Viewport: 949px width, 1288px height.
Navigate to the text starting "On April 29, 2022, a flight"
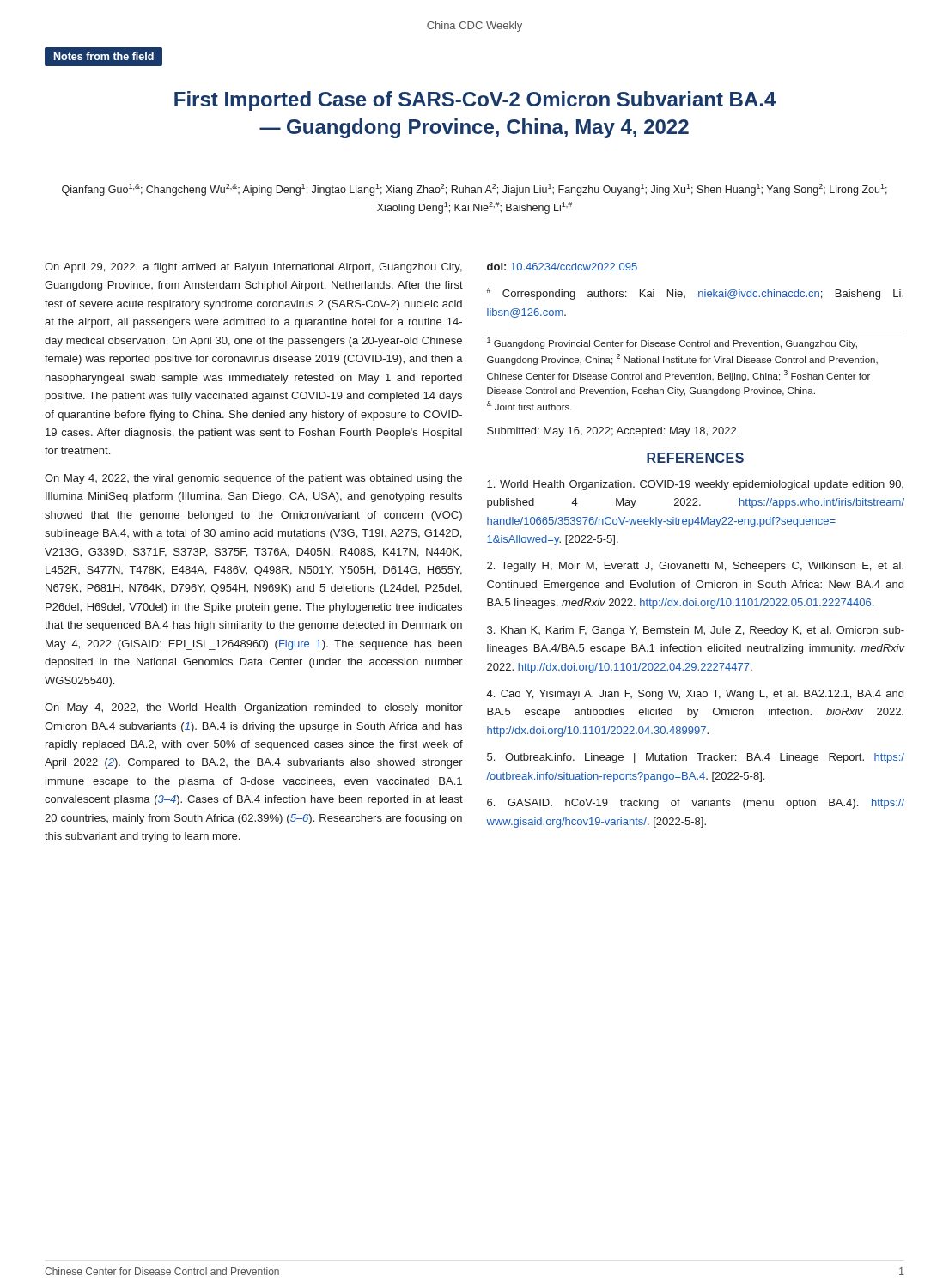254,359
